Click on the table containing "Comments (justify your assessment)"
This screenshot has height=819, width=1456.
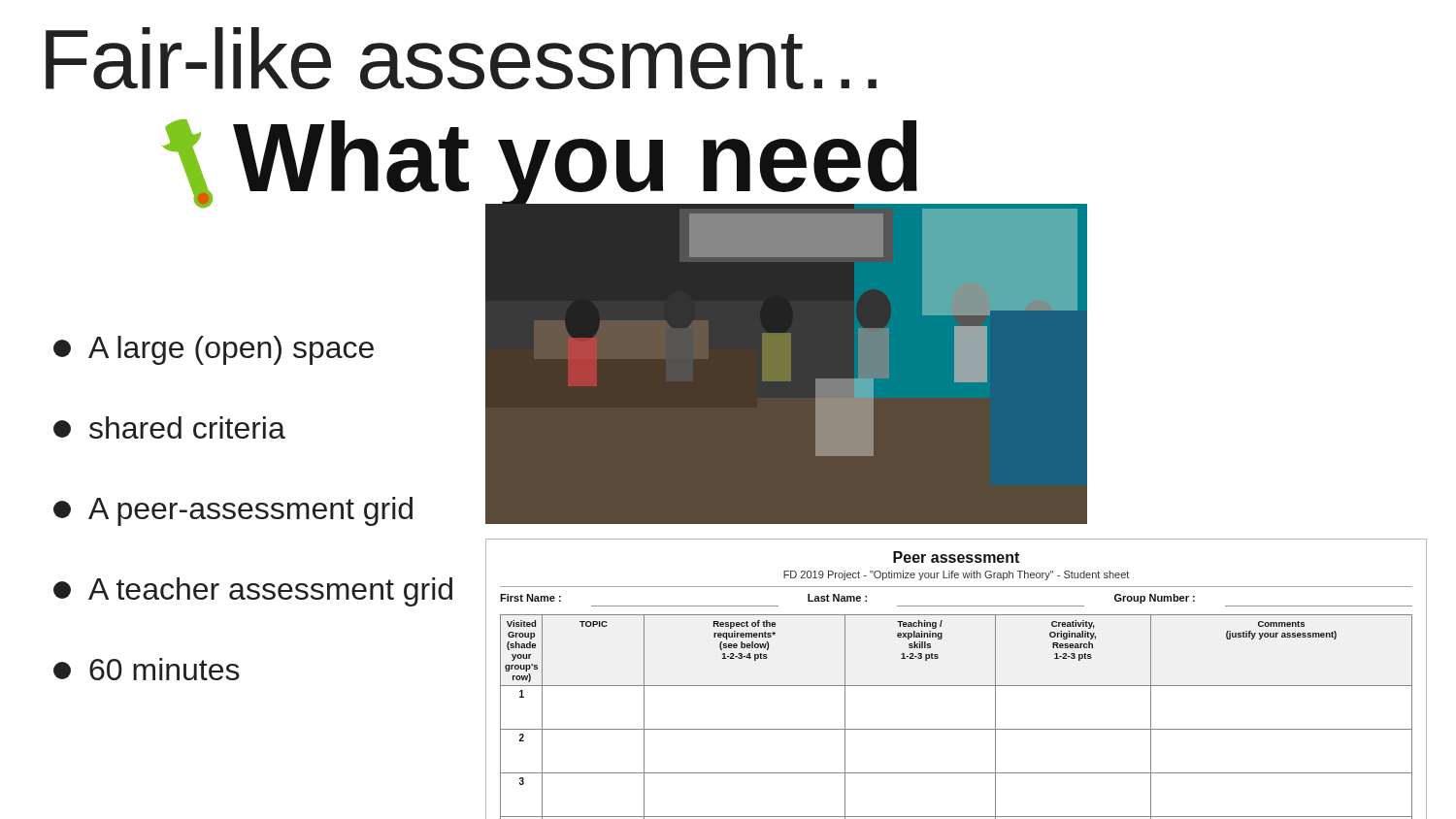pos(956,679)
